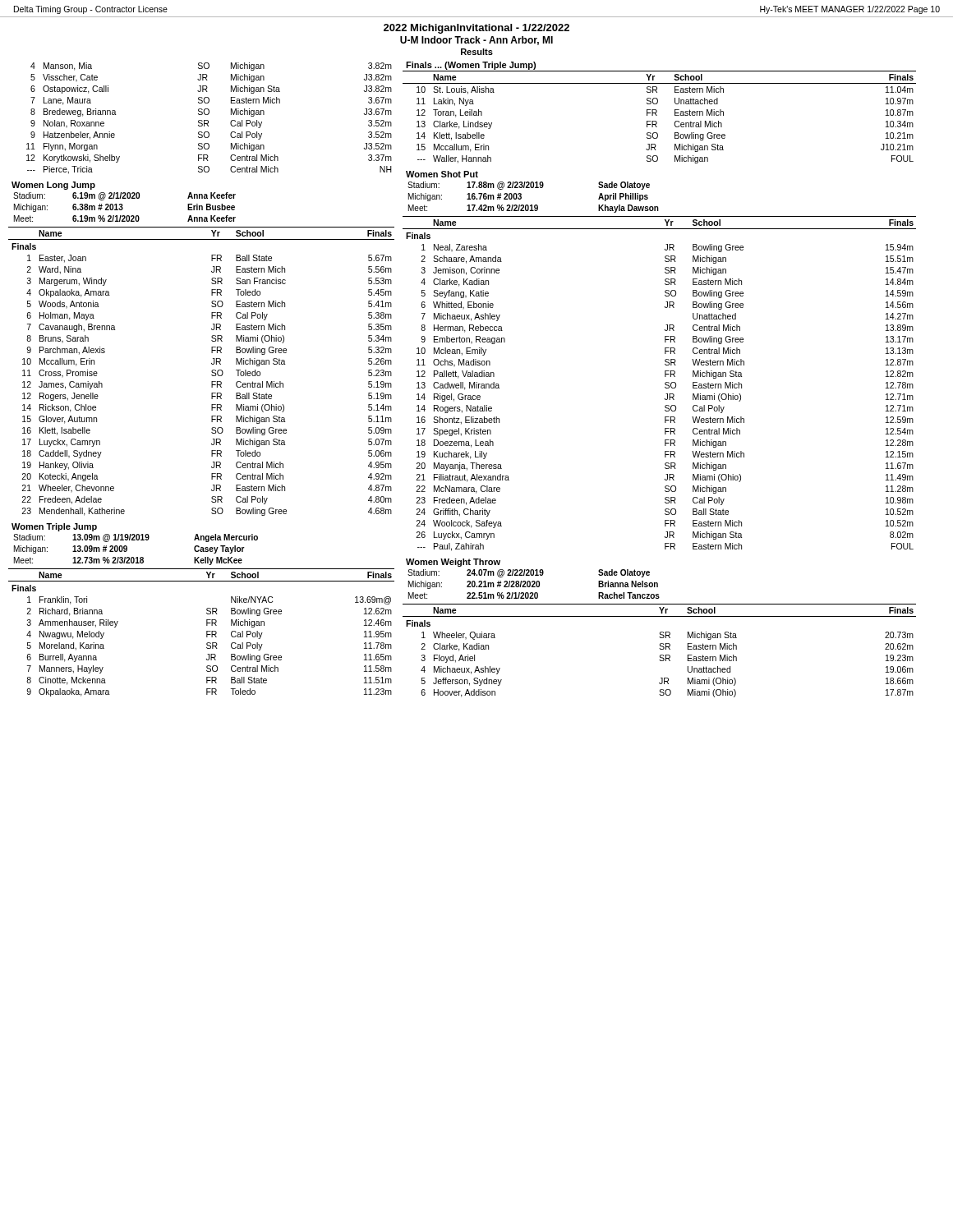Click on the passage starting "Stadium:24.07m @ 2/22/2019Sade"
Screen dimensions: 1232x953
[x=534, y=585]
